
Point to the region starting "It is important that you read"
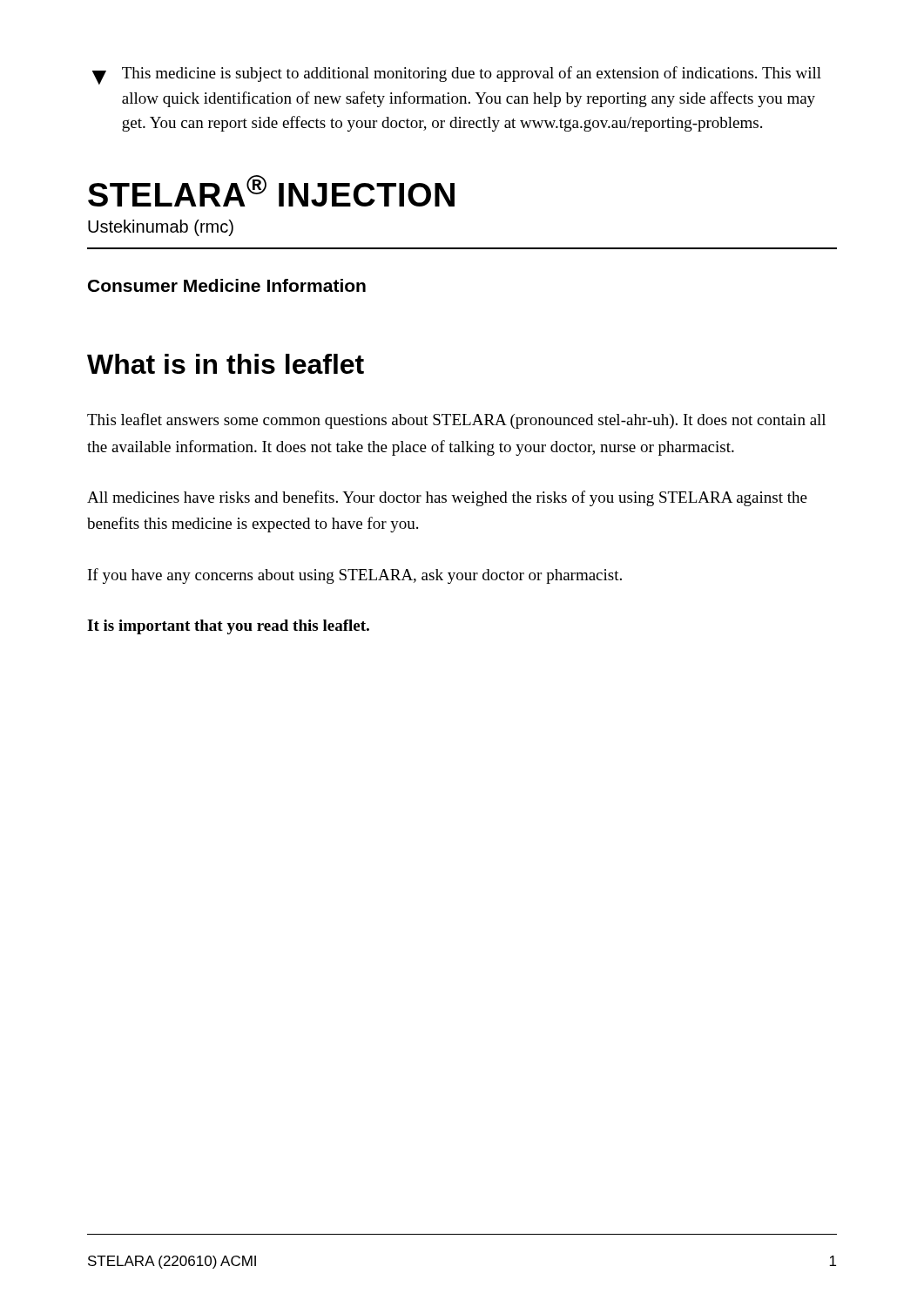(229, 625)
